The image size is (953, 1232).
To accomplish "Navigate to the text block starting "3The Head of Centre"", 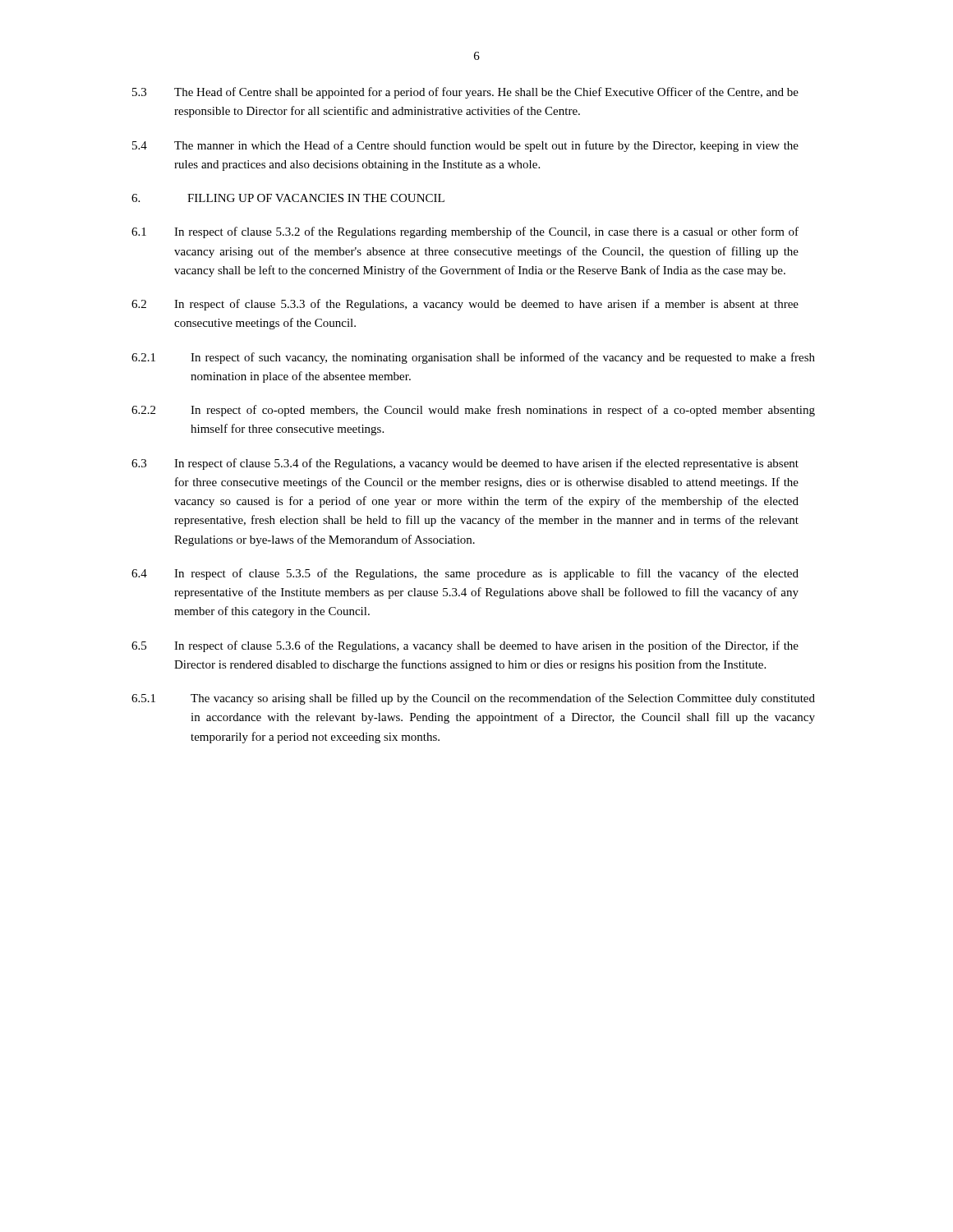I will pyautogui.click(x=465, y=102).
